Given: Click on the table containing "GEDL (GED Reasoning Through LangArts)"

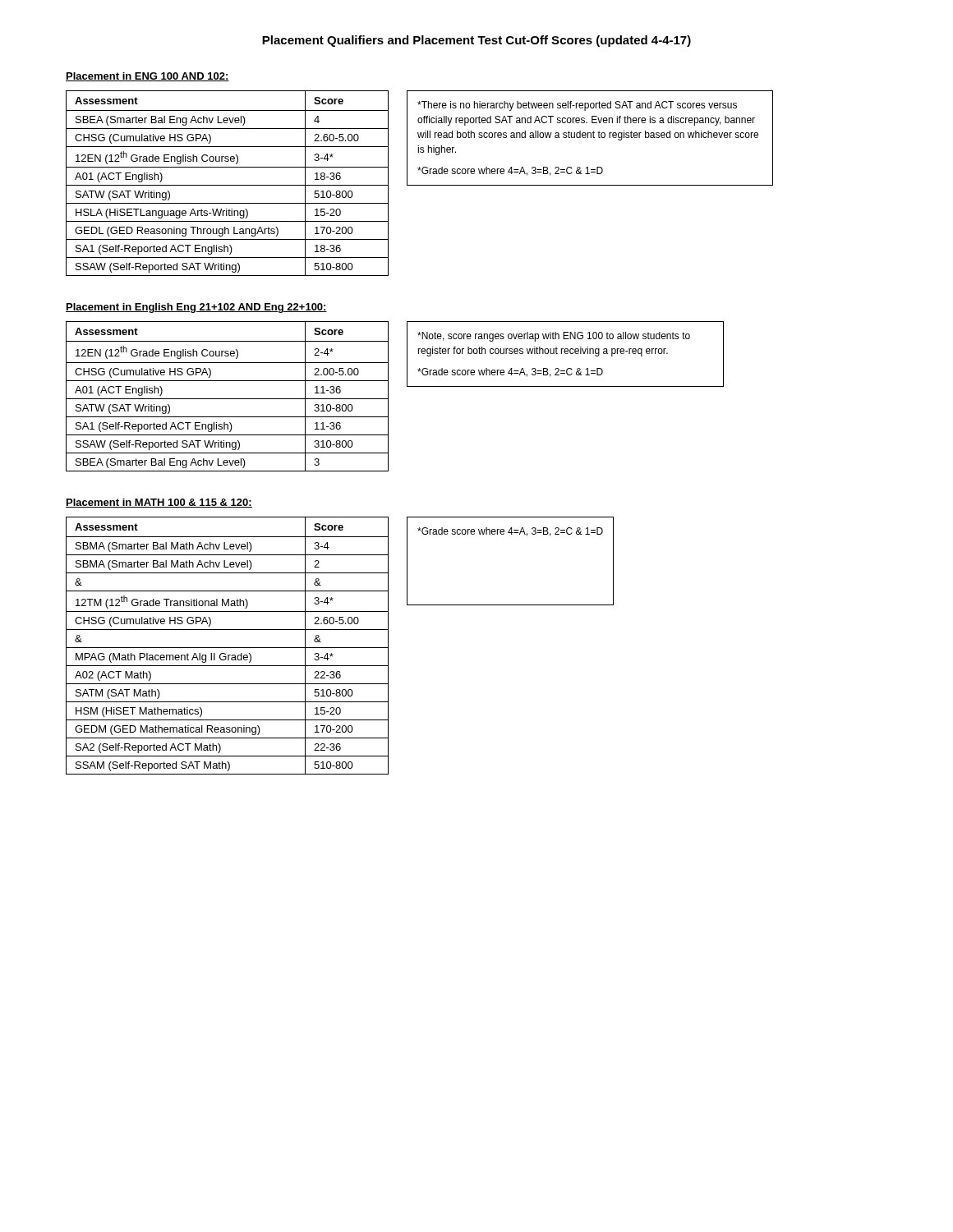Looking at the screenshot, I should tap(227, 183).
